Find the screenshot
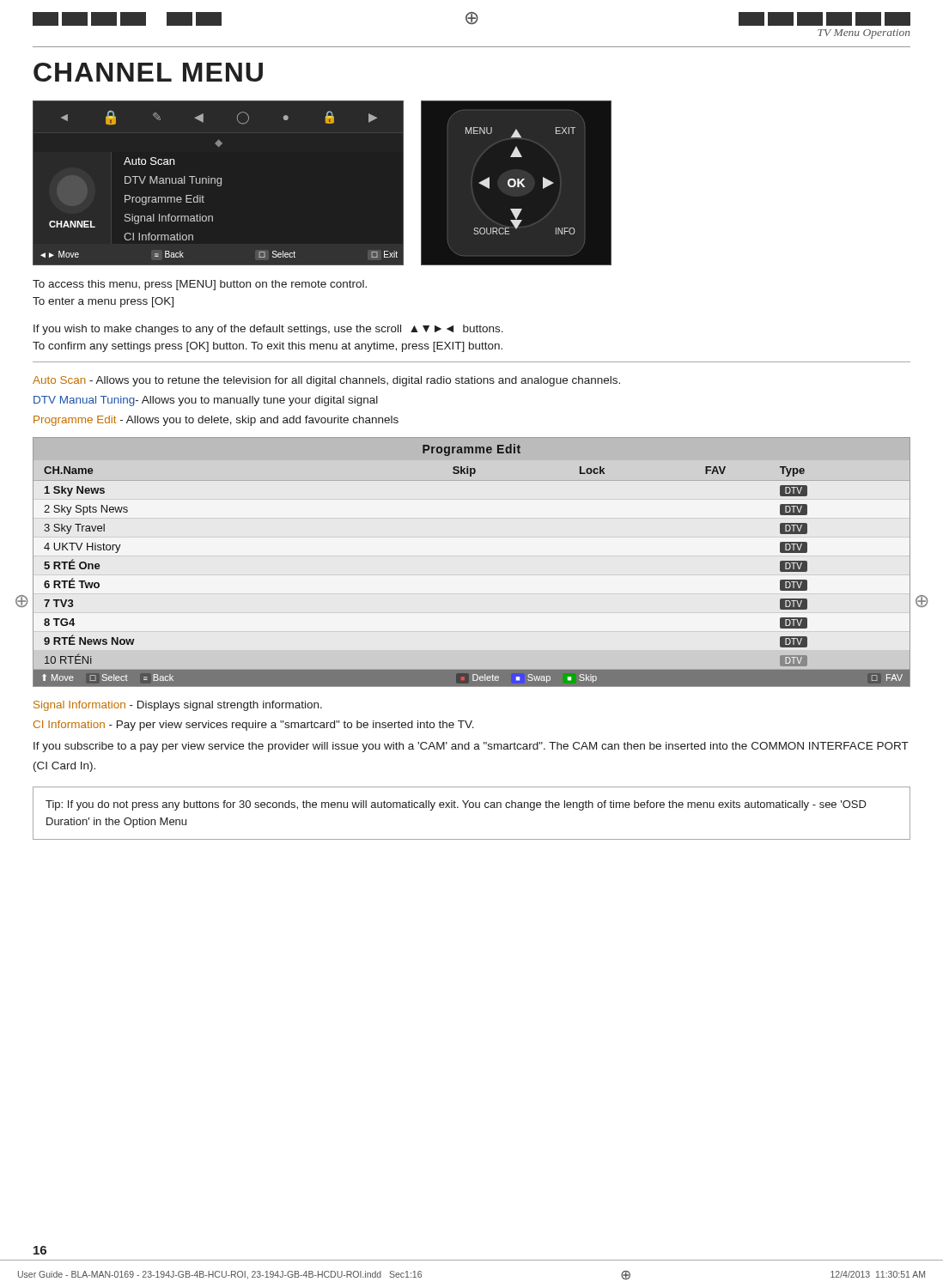The height and width of the screenshot is (1288, 943). 218,183
